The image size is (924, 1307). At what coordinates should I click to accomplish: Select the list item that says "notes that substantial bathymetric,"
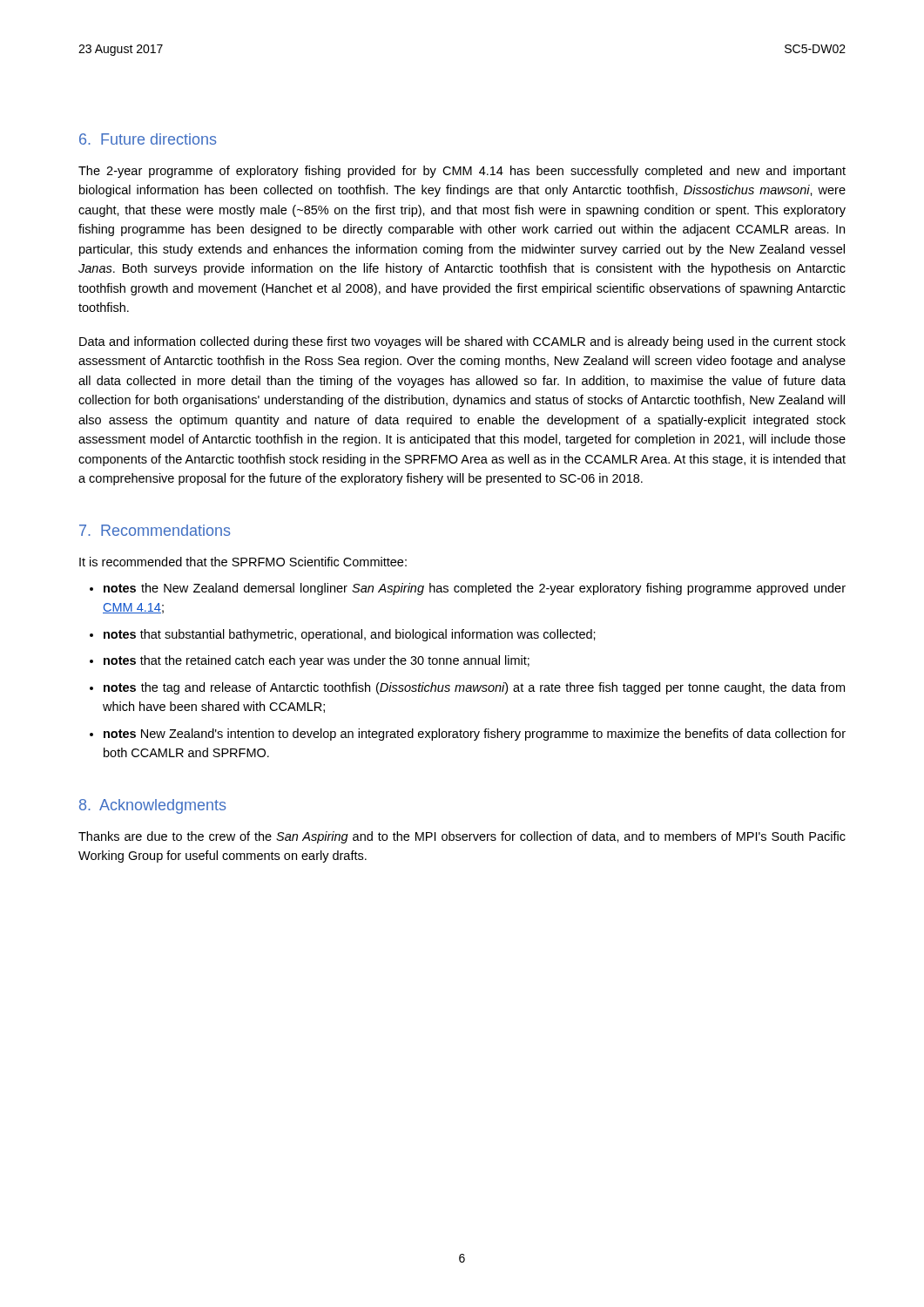click(x=349, y=634)
